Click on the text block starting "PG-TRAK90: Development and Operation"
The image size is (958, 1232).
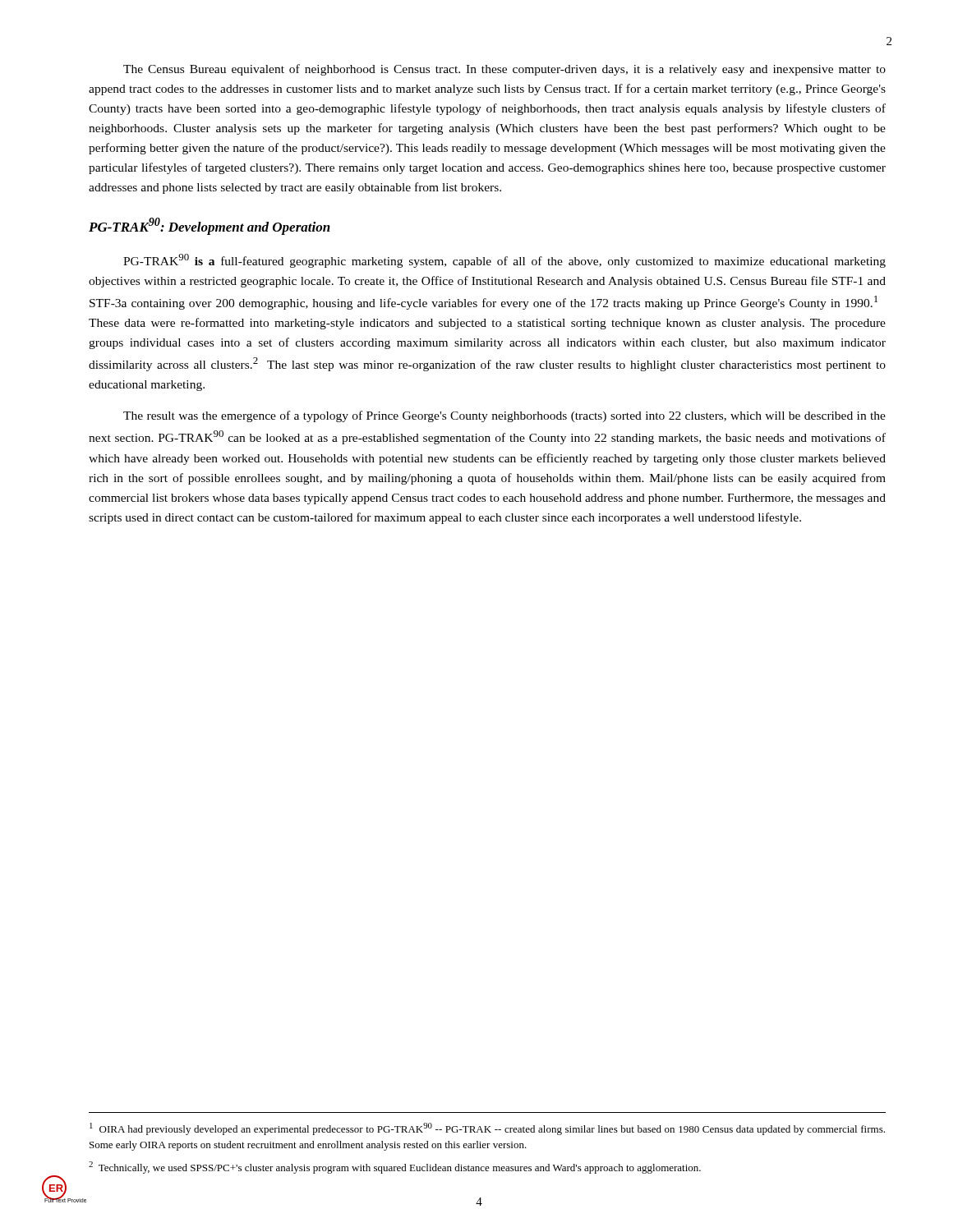coord(210,225)
